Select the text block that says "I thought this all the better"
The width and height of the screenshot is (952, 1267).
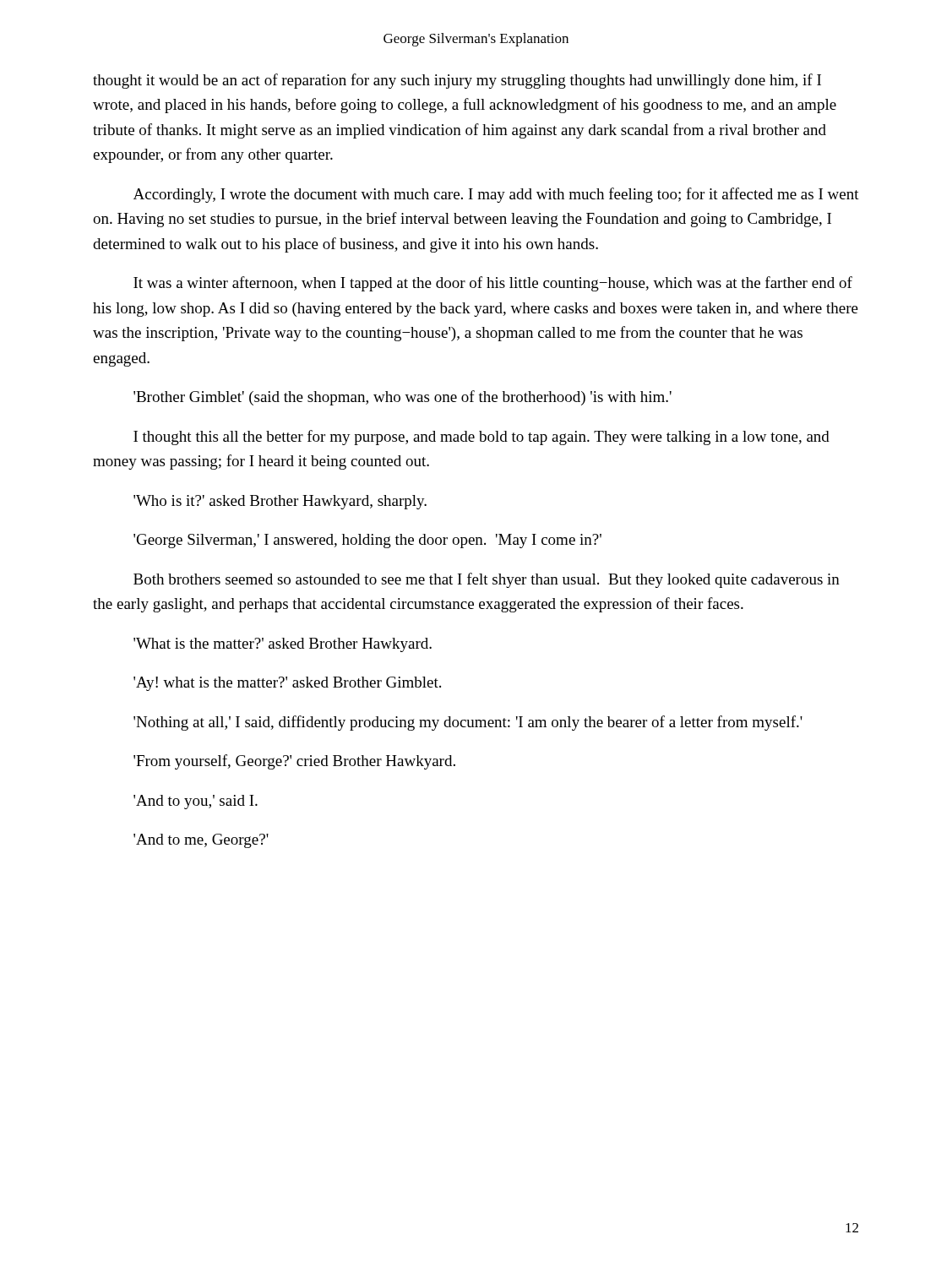pyautogui.click(x=461, y=448)
